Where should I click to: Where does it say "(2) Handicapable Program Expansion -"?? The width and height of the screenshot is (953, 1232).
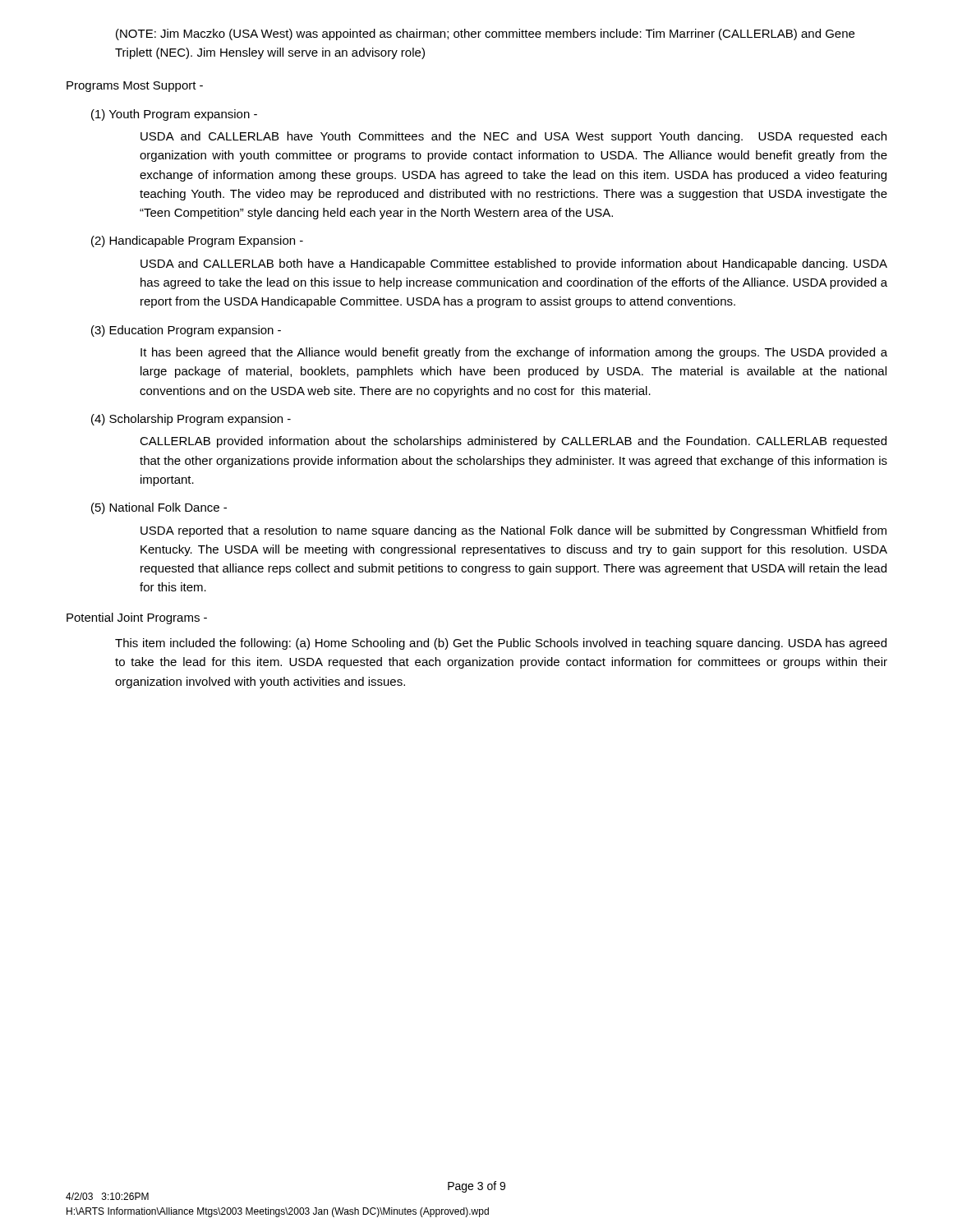coord(197,240)
